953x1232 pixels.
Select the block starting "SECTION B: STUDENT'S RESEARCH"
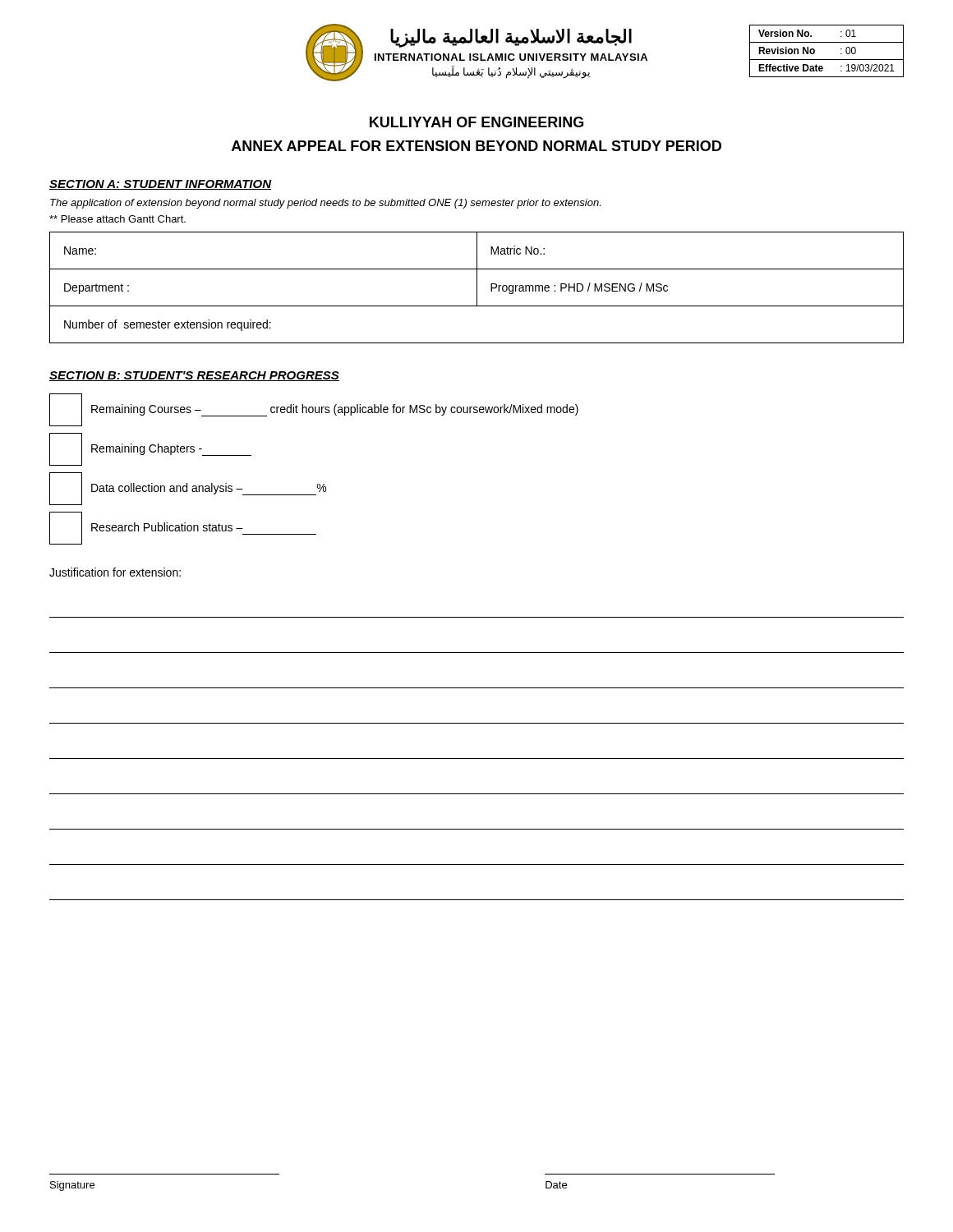(194, 375)
